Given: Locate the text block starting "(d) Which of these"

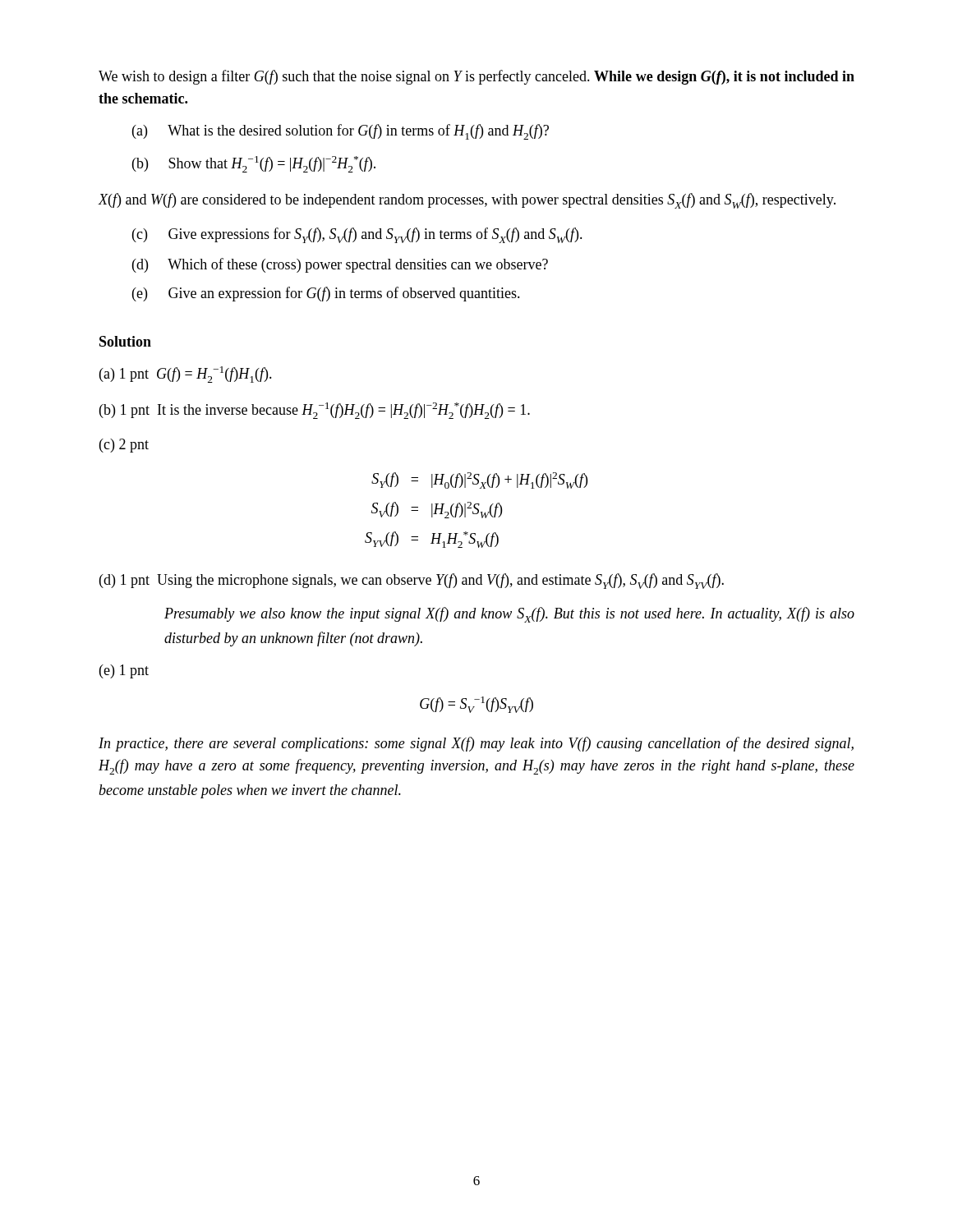Looking at the screenshot, I should tap(340, 265).
